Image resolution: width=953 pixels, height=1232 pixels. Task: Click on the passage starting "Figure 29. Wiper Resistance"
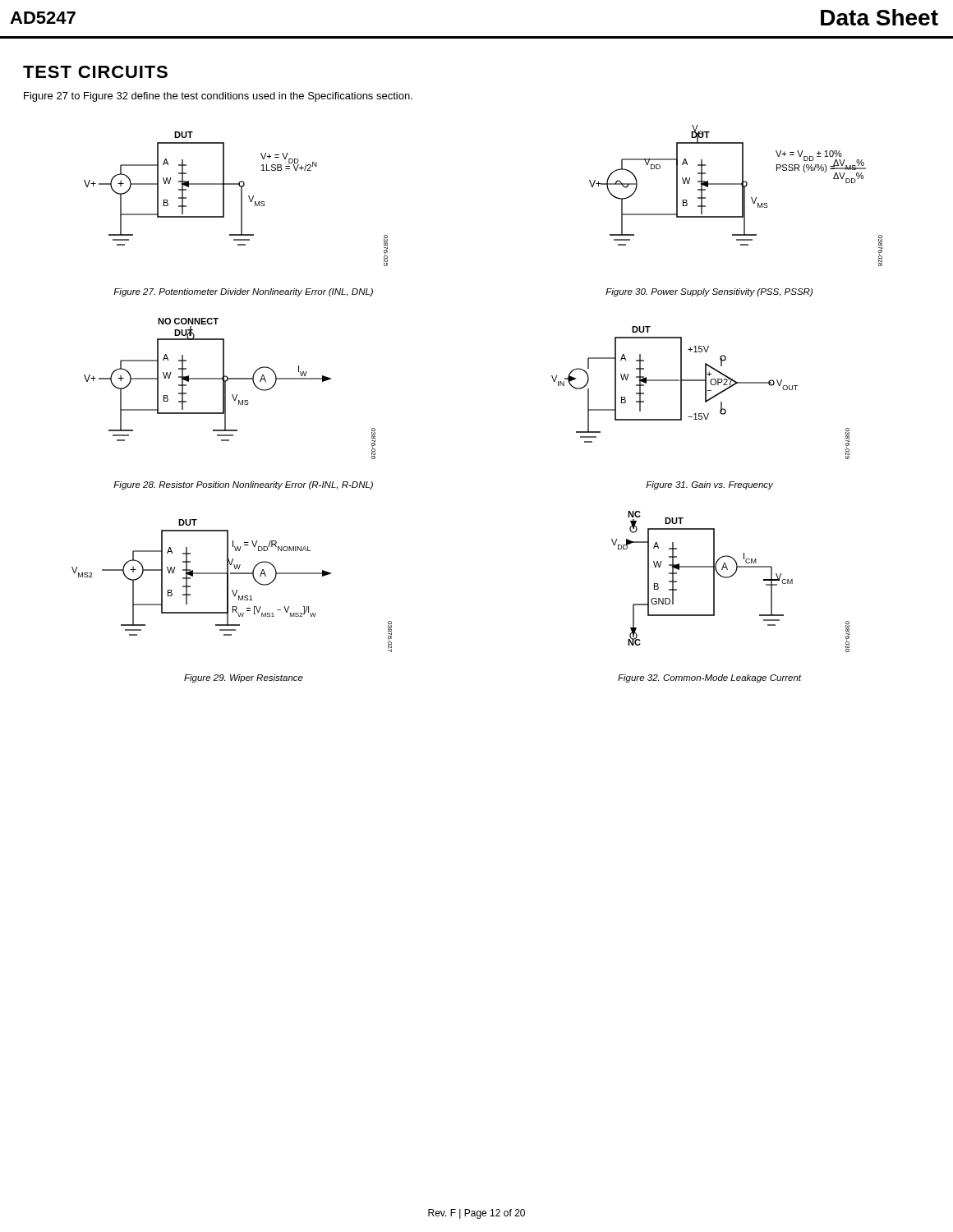[x=244, y=678]
